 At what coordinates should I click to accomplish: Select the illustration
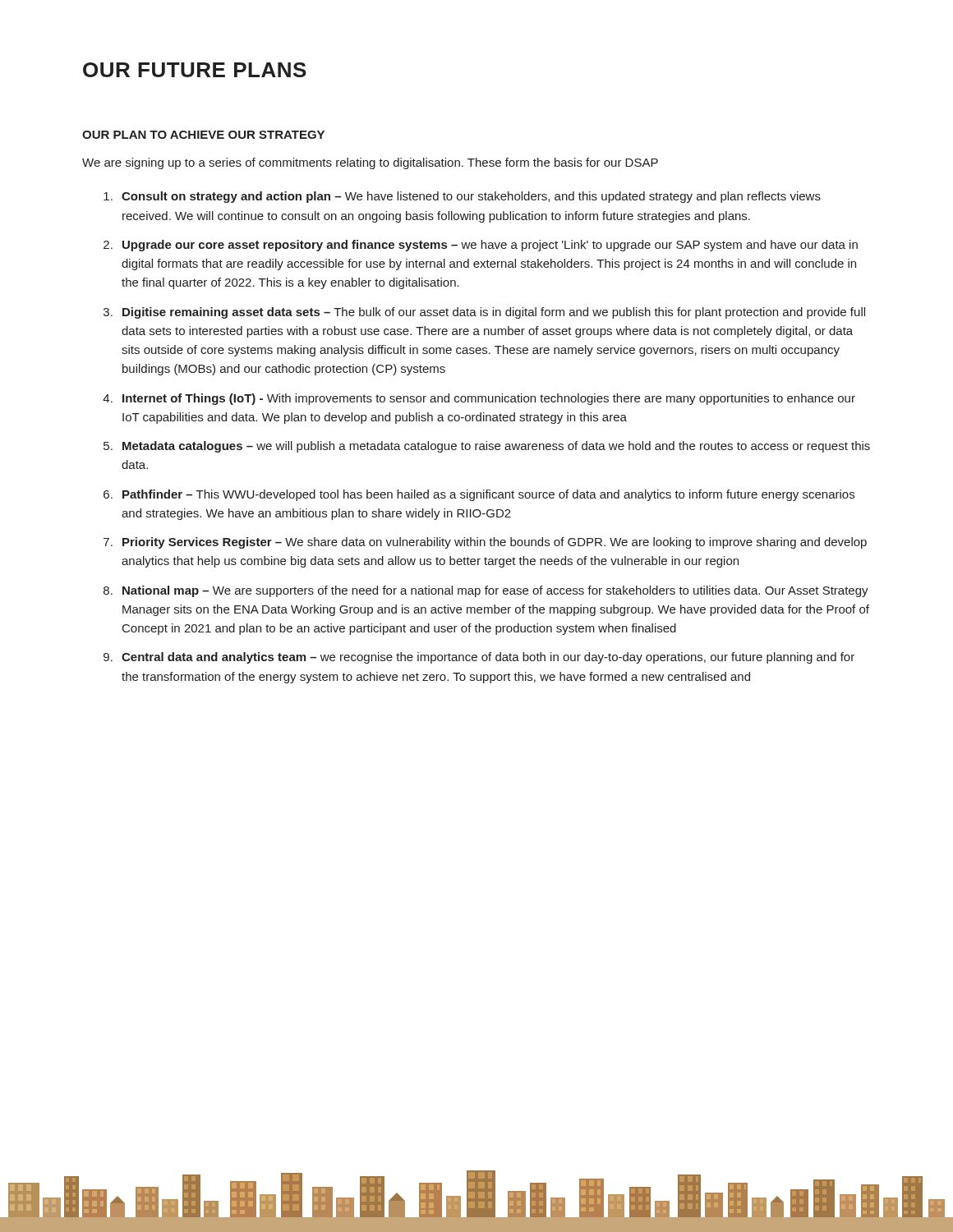476,1195
